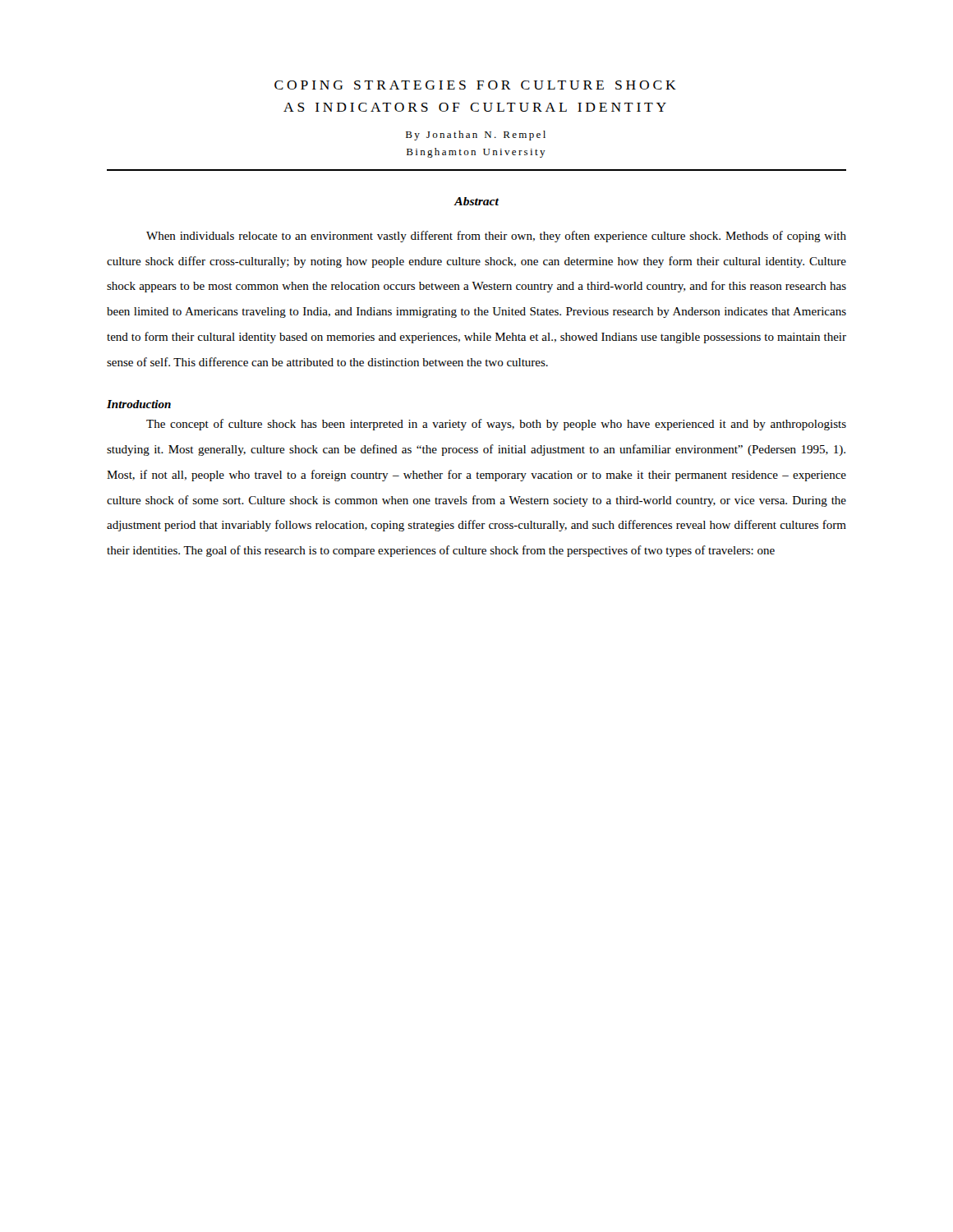Locate the text block that reads "The concept of culture shock has been interpreted"
This screenshot has width=953, height=1232.
click(476, 488)
